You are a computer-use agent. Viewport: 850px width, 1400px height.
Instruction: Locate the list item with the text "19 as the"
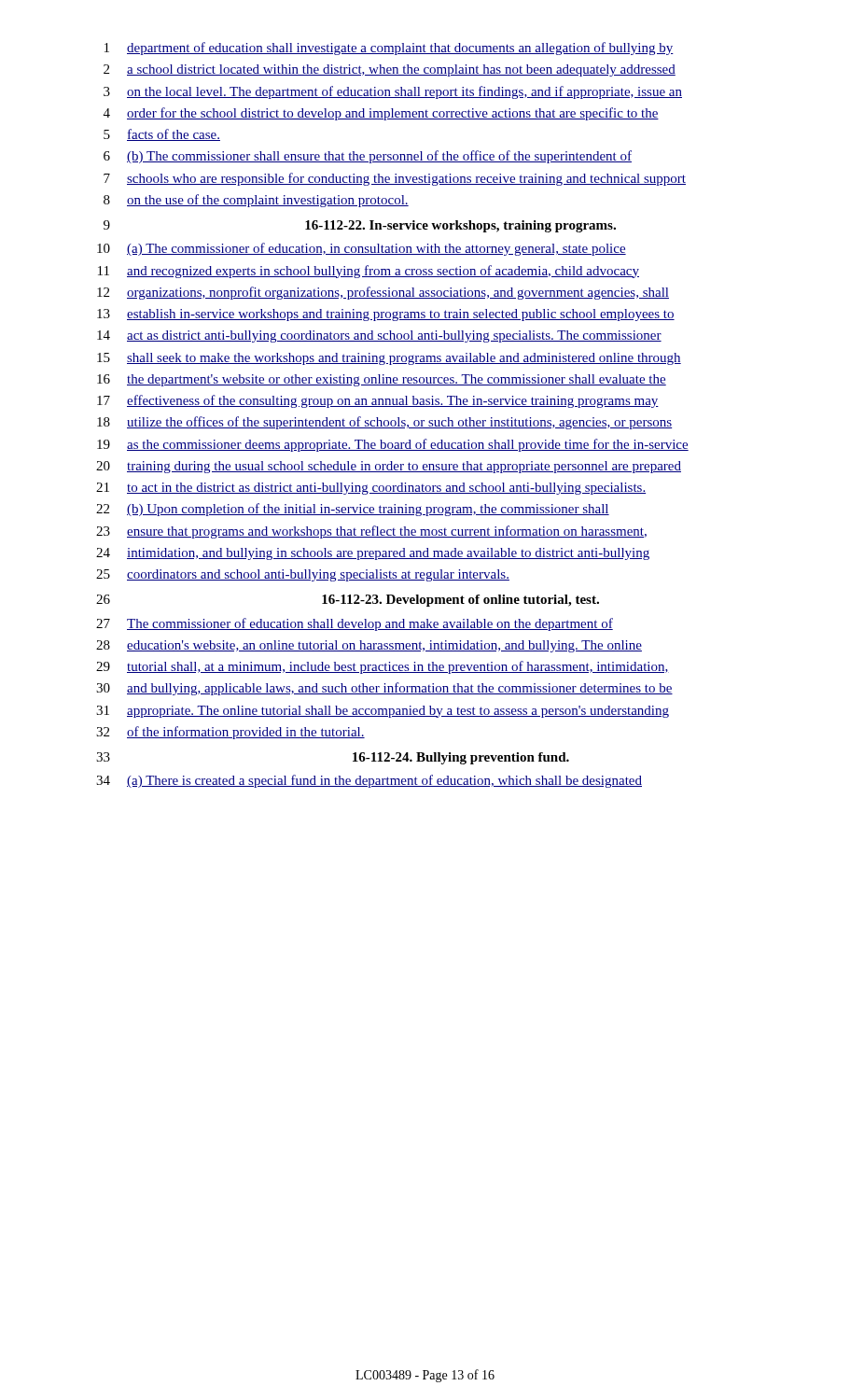tap(434, 444)
